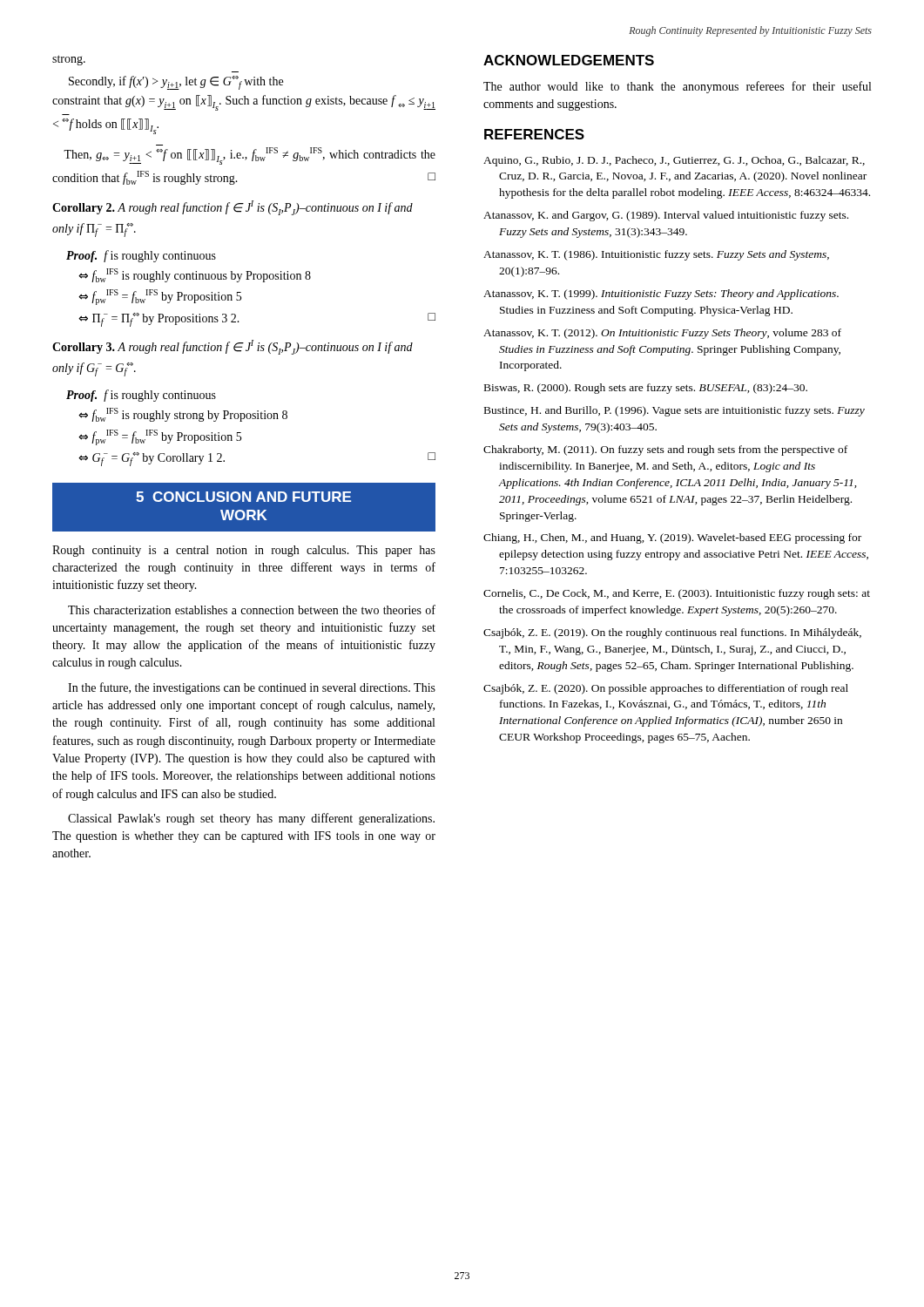Screen dimensions: 1307x924
Task: Locate the text block with the text "Corollary 2. A rough real function f"
Action: click(x=232, y=218)
